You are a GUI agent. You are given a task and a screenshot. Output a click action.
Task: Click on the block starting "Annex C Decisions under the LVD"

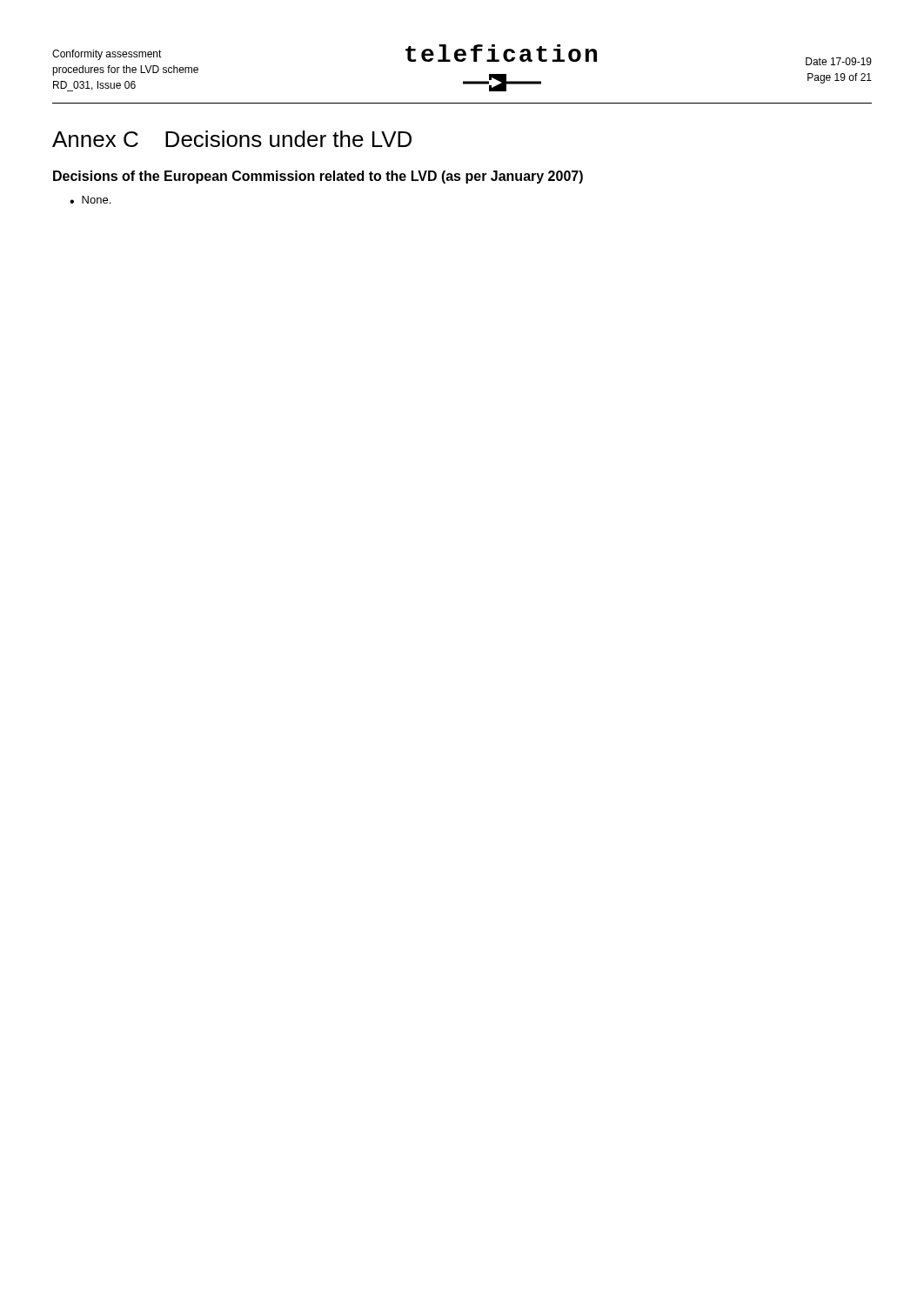[232, 139]
